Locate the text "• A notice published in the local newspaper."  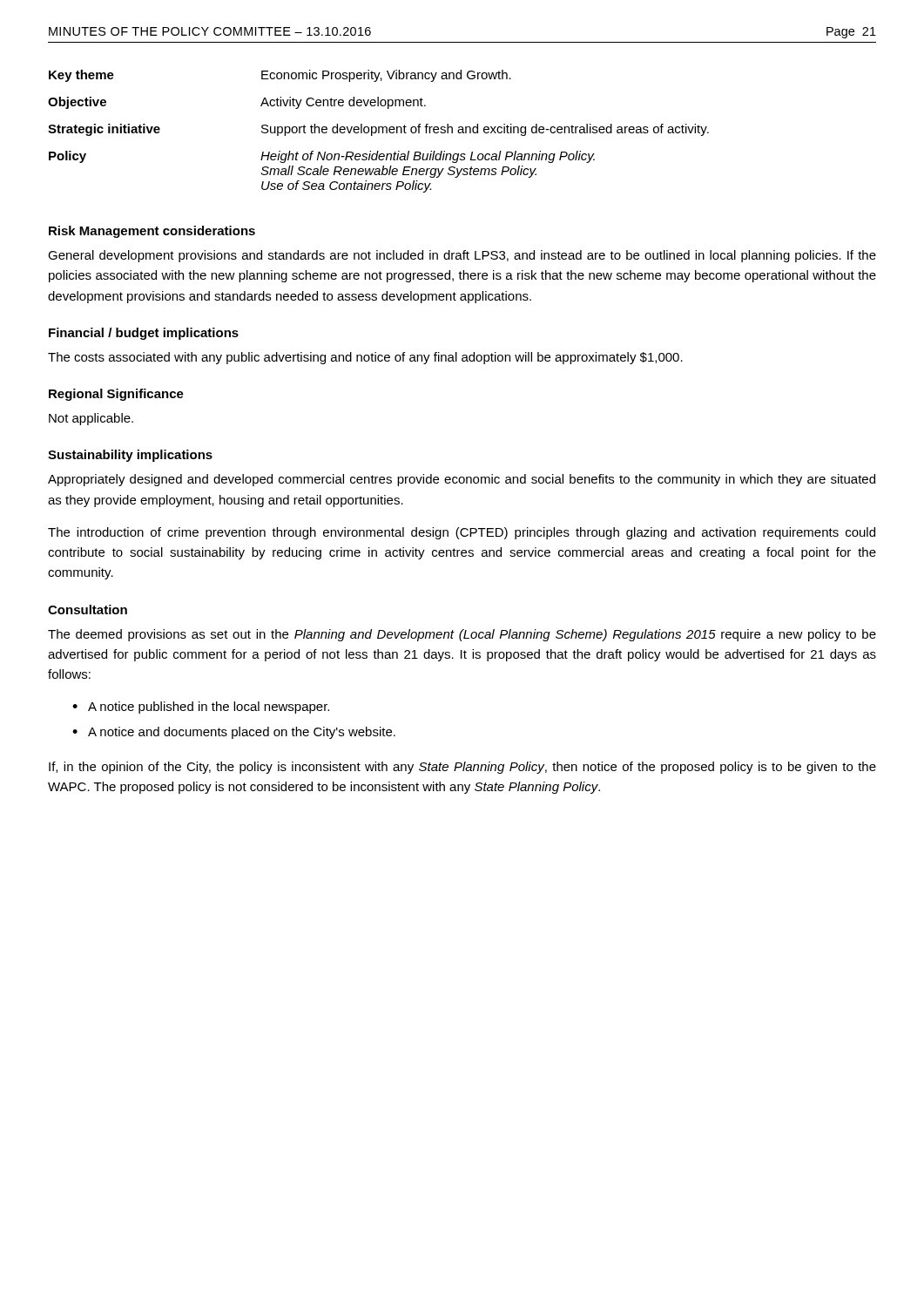pyautogui.click(x=201, y=707)
